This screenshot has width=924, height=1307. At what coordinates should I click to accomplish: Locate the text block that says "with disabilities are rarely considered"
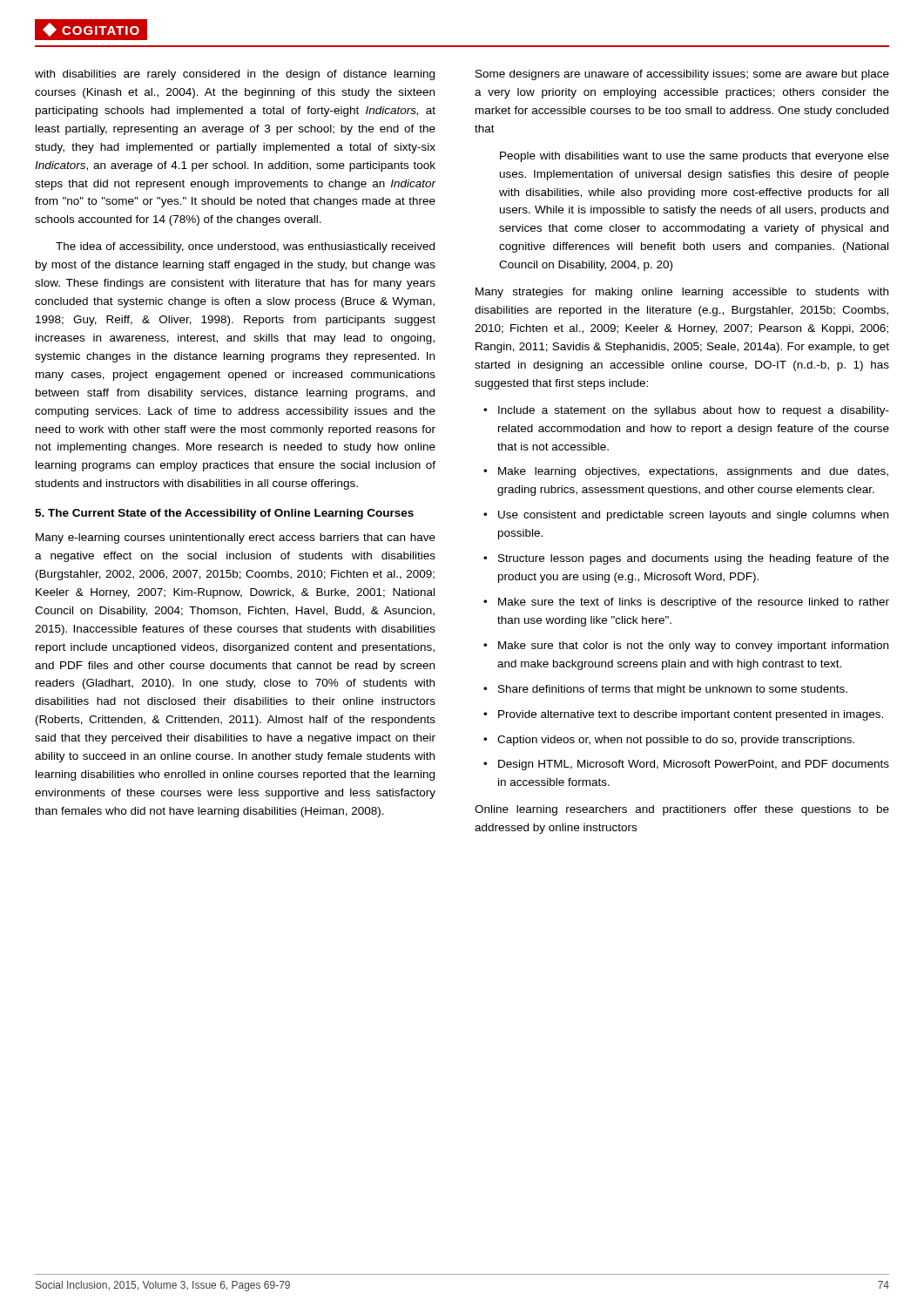point(235,147)
